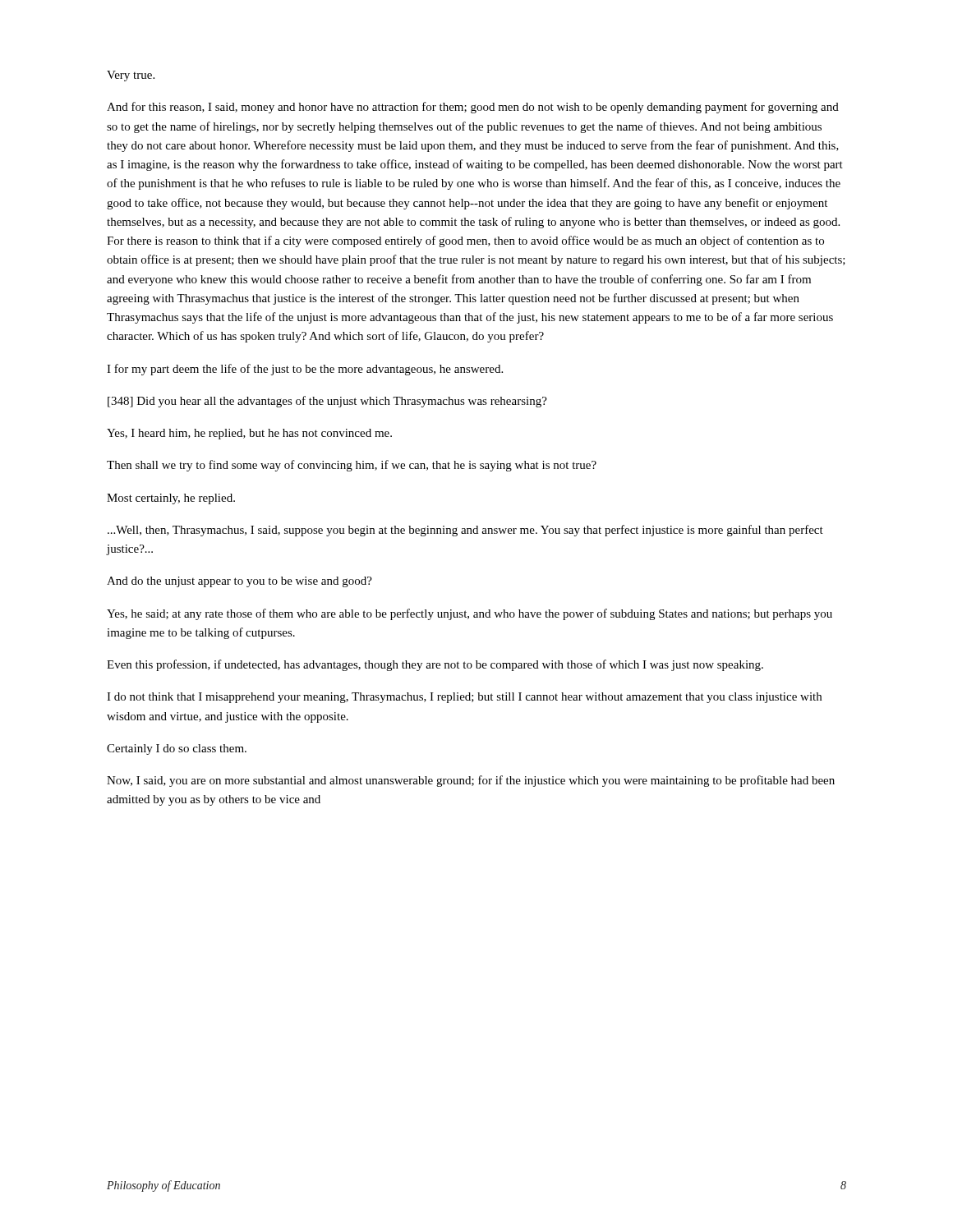The width and height of the screenshot is (953, 1232).
Task: Find the block on this page that starts "Then shall we try to find some way"
Action: [352, 465]
